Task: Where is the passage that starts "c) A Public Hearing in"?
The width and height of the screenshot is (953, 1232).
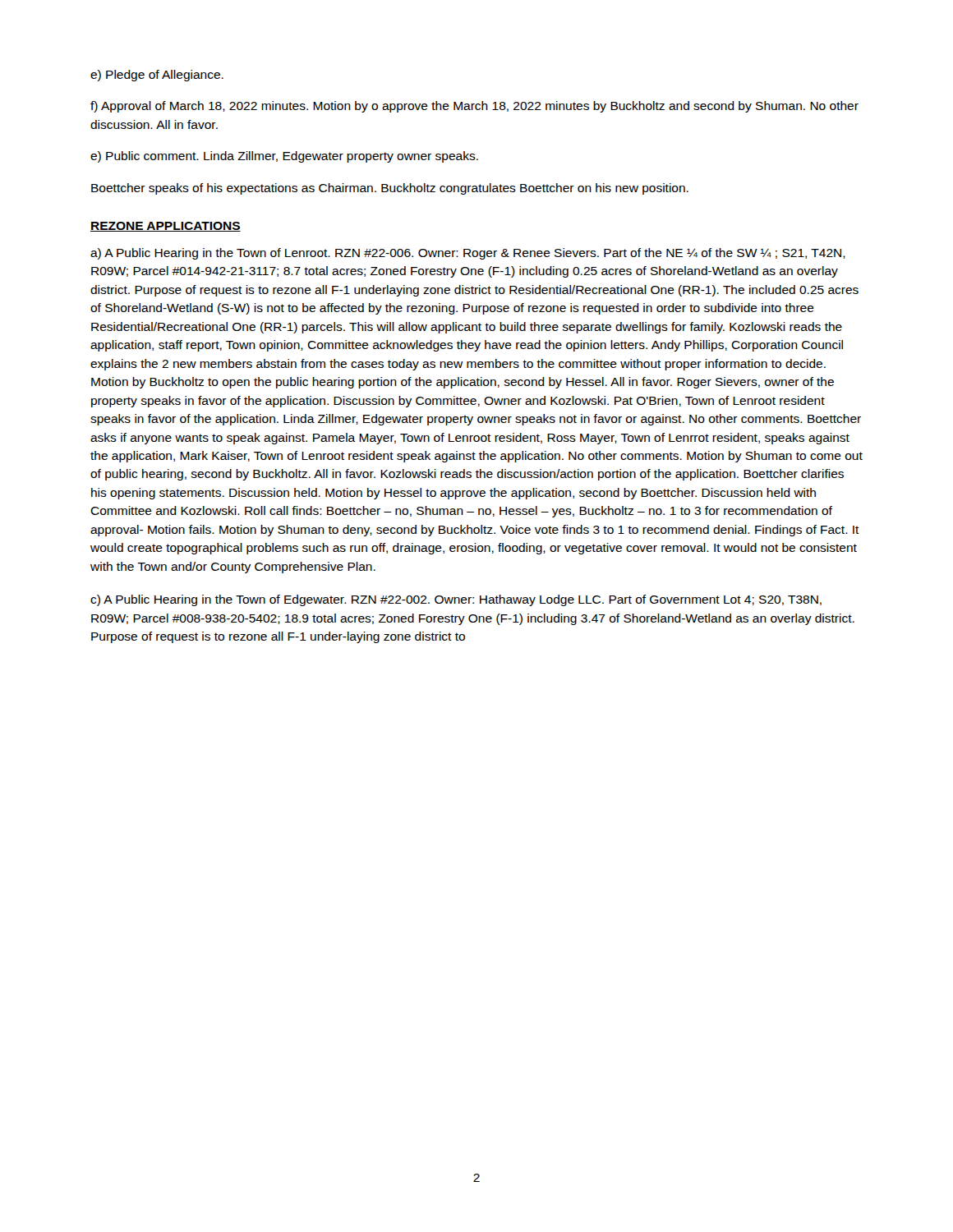Action: (473, 618)
